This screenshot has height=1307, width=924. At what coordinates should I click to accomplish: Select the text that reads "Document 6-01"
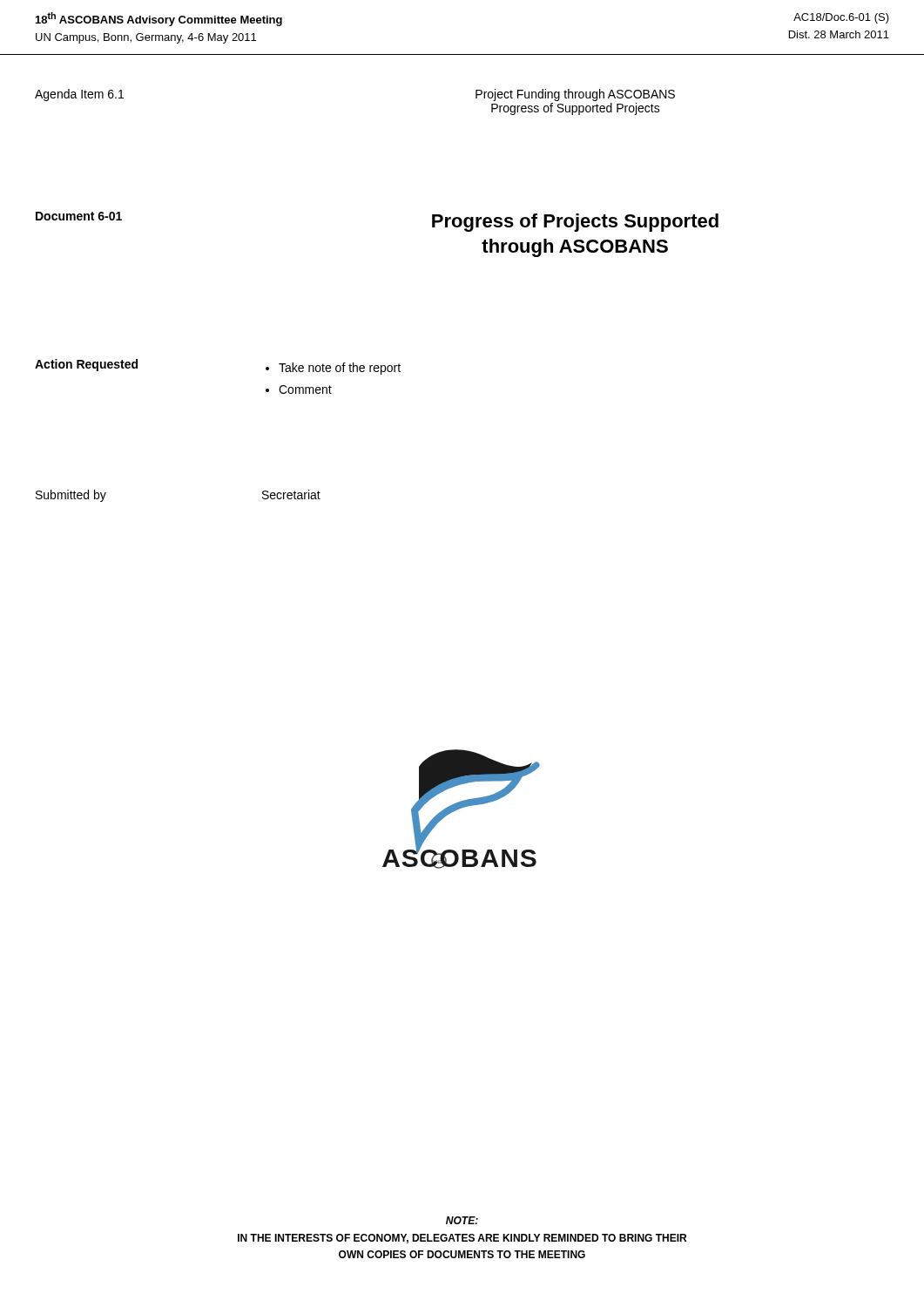coord(79,216)
